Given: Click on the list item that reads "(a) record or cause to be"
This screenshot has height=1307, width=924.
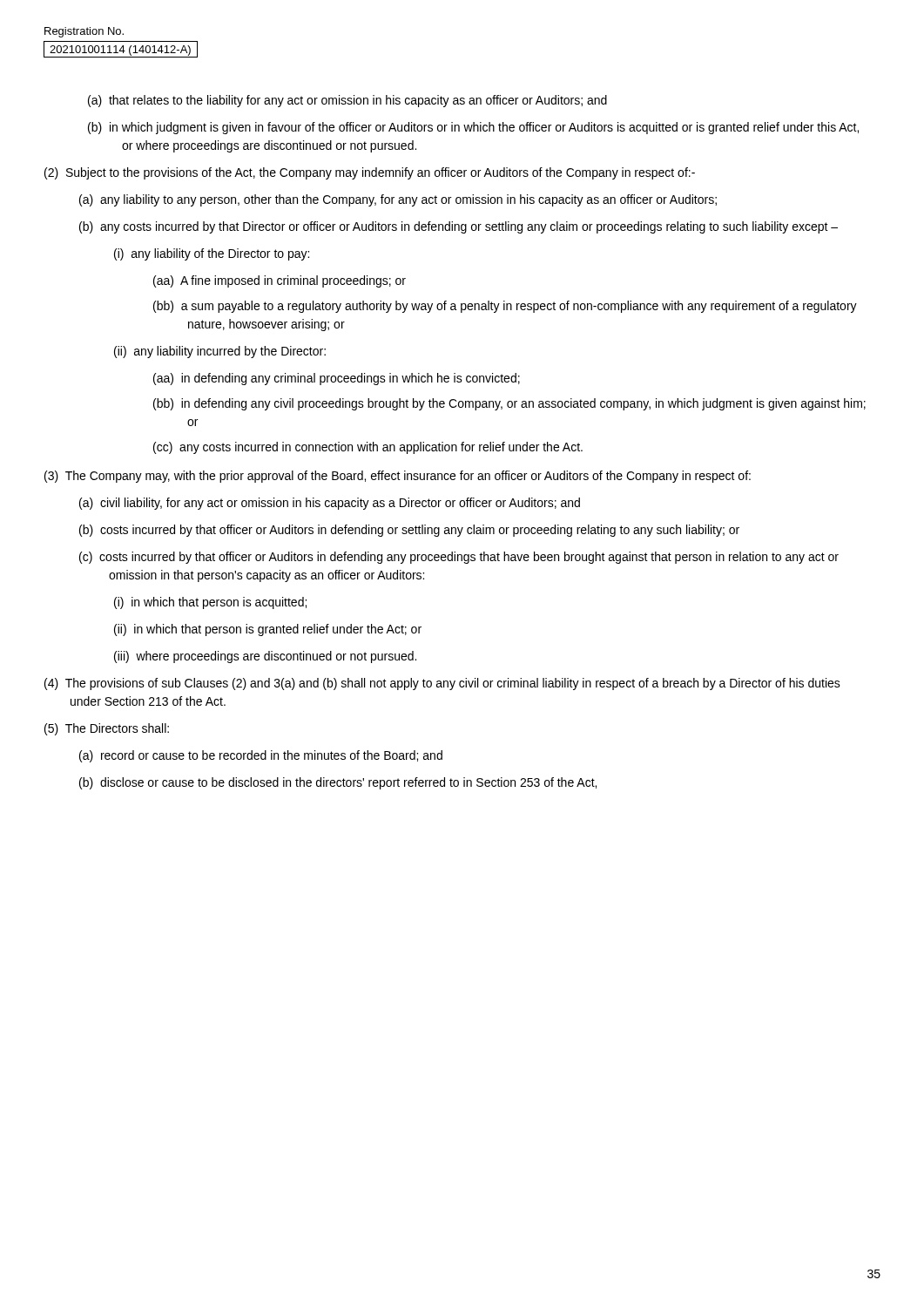Looking at the screenshot, I should (276, 755).
